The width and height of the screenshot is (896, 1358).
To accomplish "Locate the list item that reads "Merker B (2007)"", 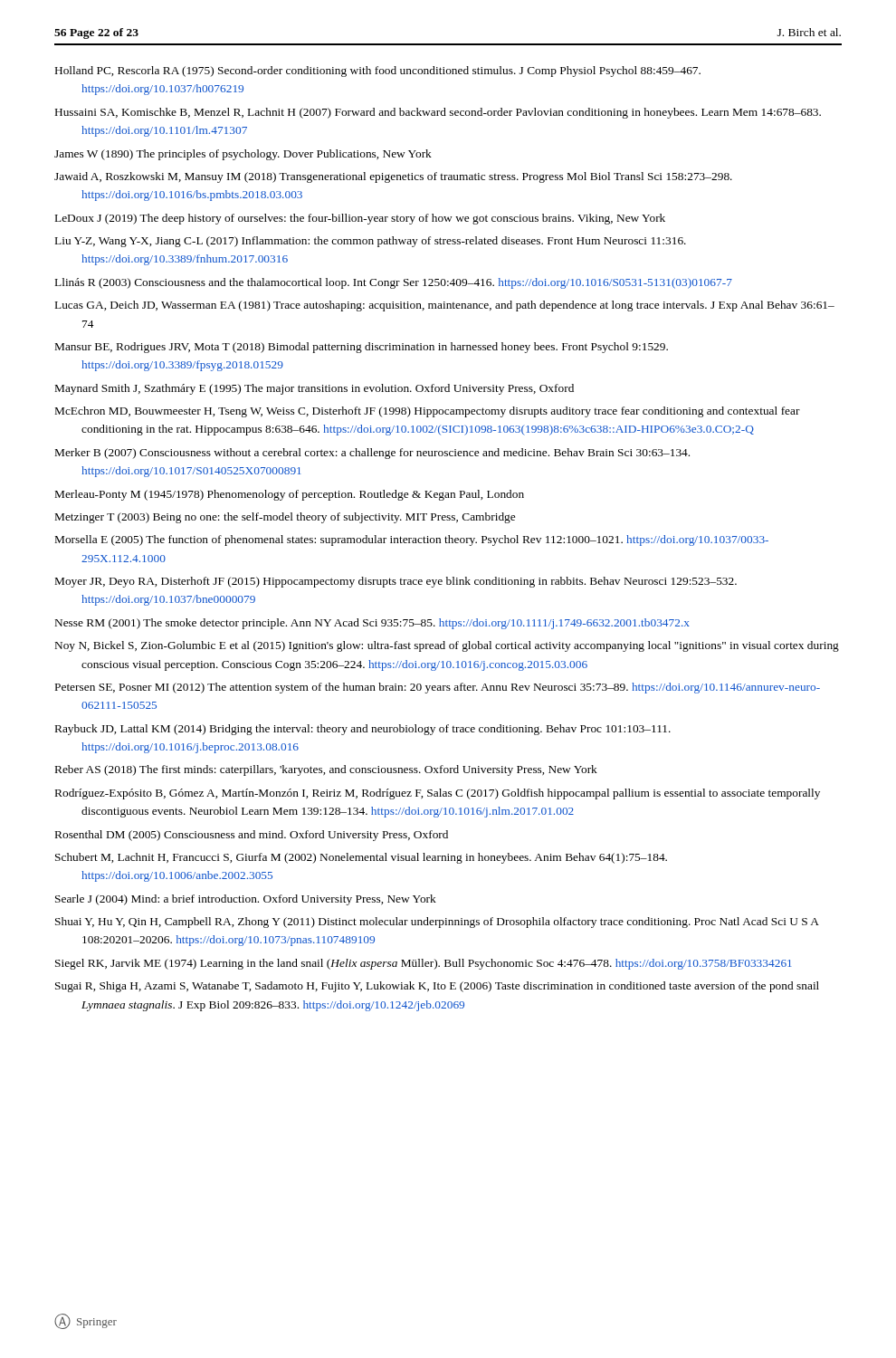I will [373, 461].
